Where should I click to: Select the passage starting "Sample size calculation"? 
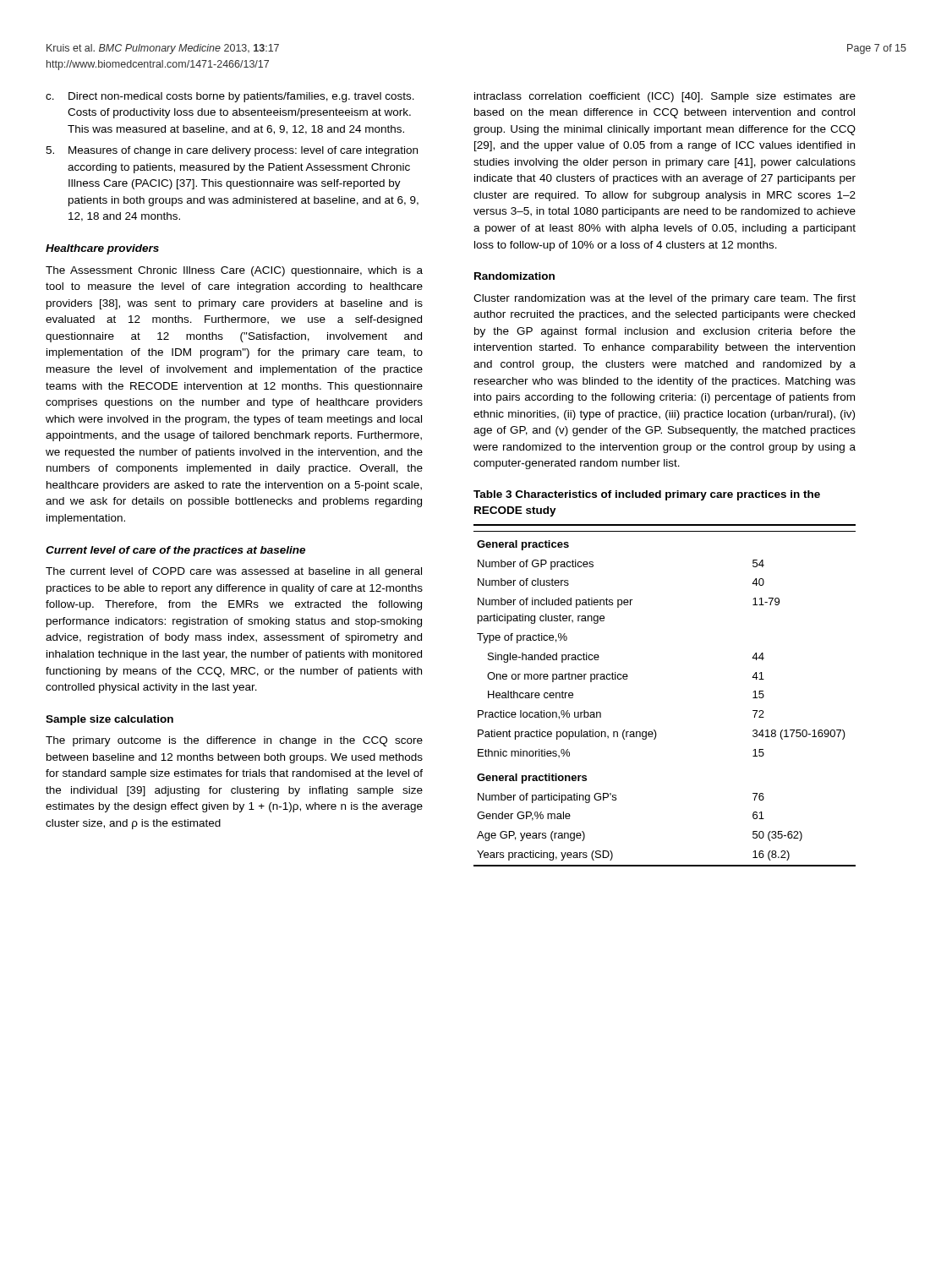(110, 719)
